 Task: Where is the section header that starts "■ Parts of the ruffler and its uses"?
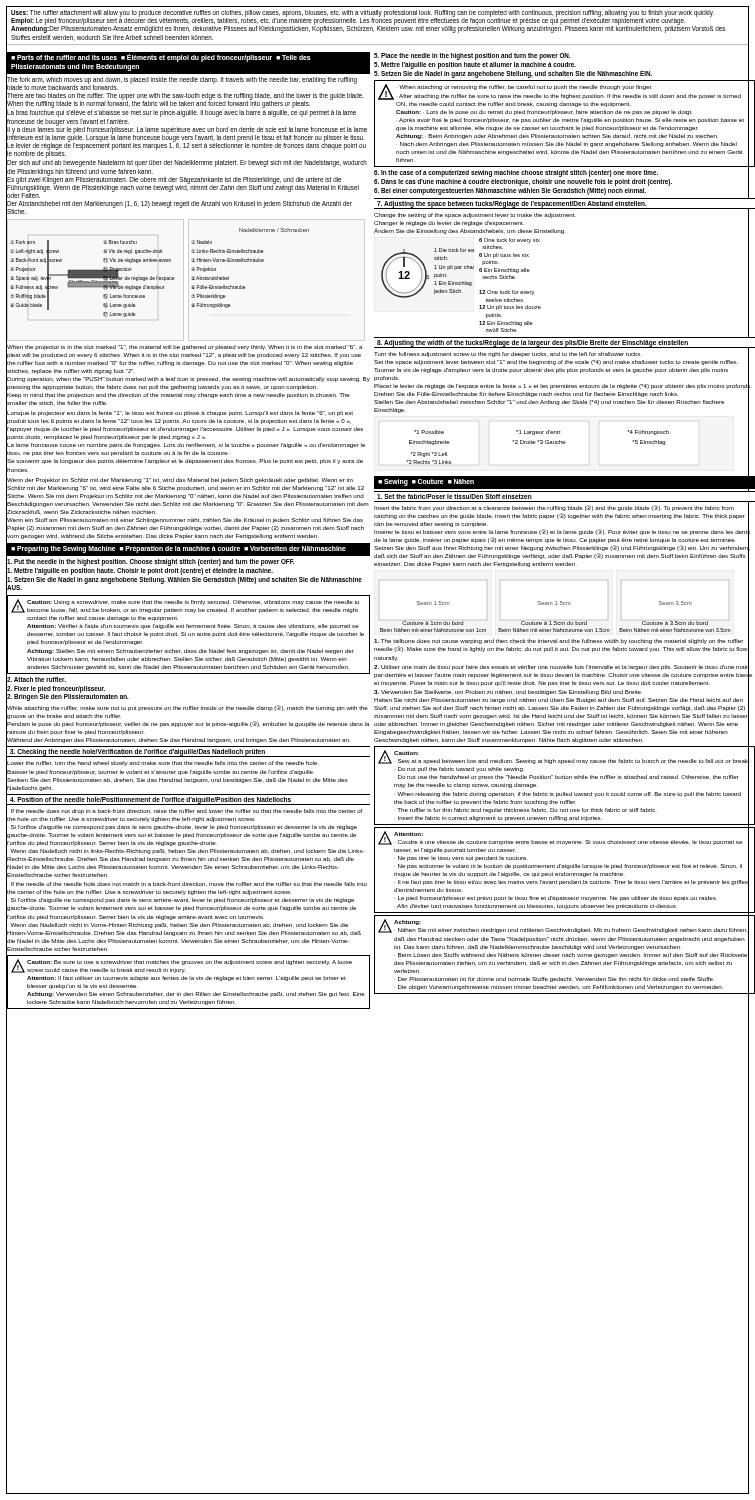tap(161, 62)
